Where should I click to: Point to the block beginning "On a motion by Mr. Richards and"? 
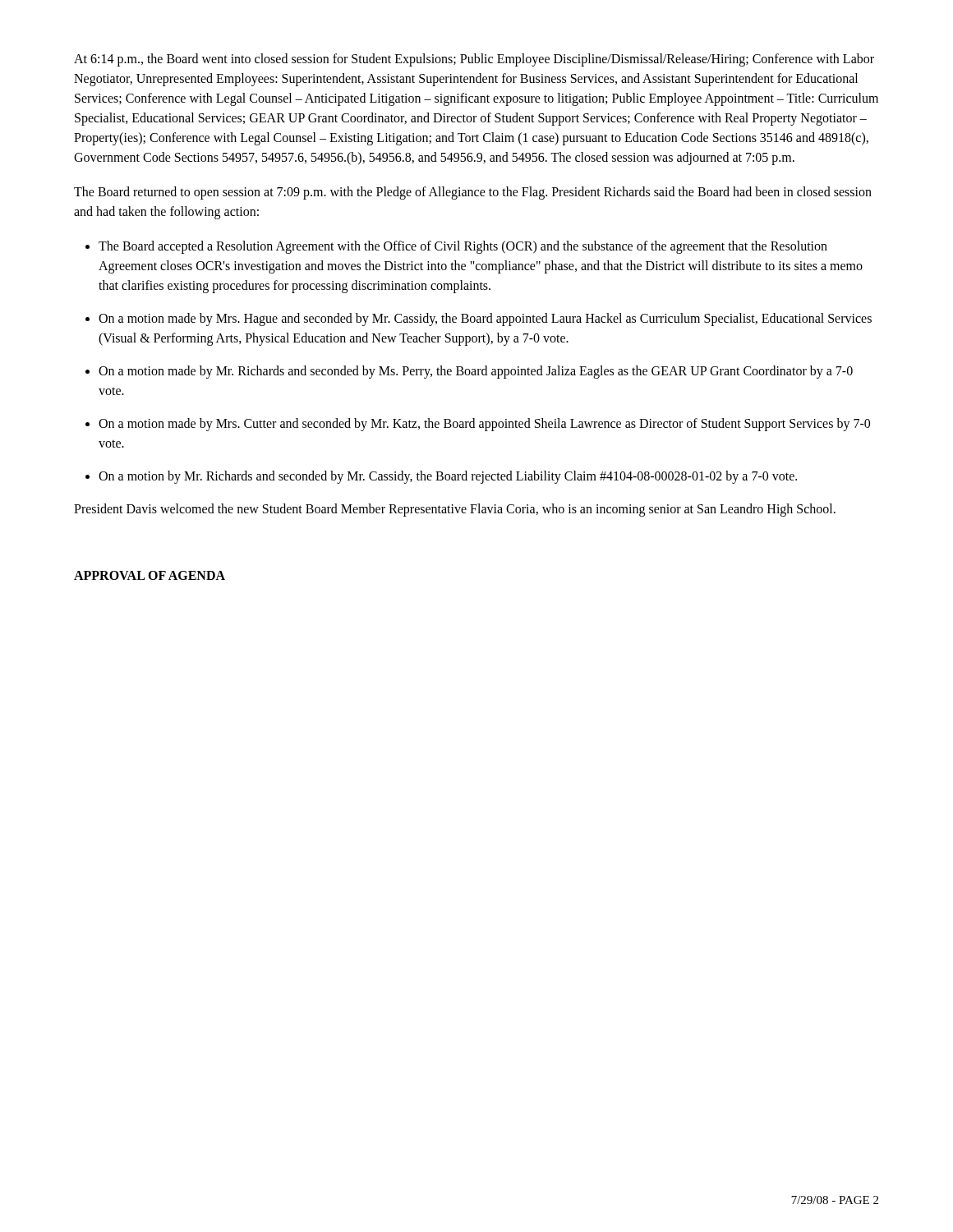click(489, 476)
